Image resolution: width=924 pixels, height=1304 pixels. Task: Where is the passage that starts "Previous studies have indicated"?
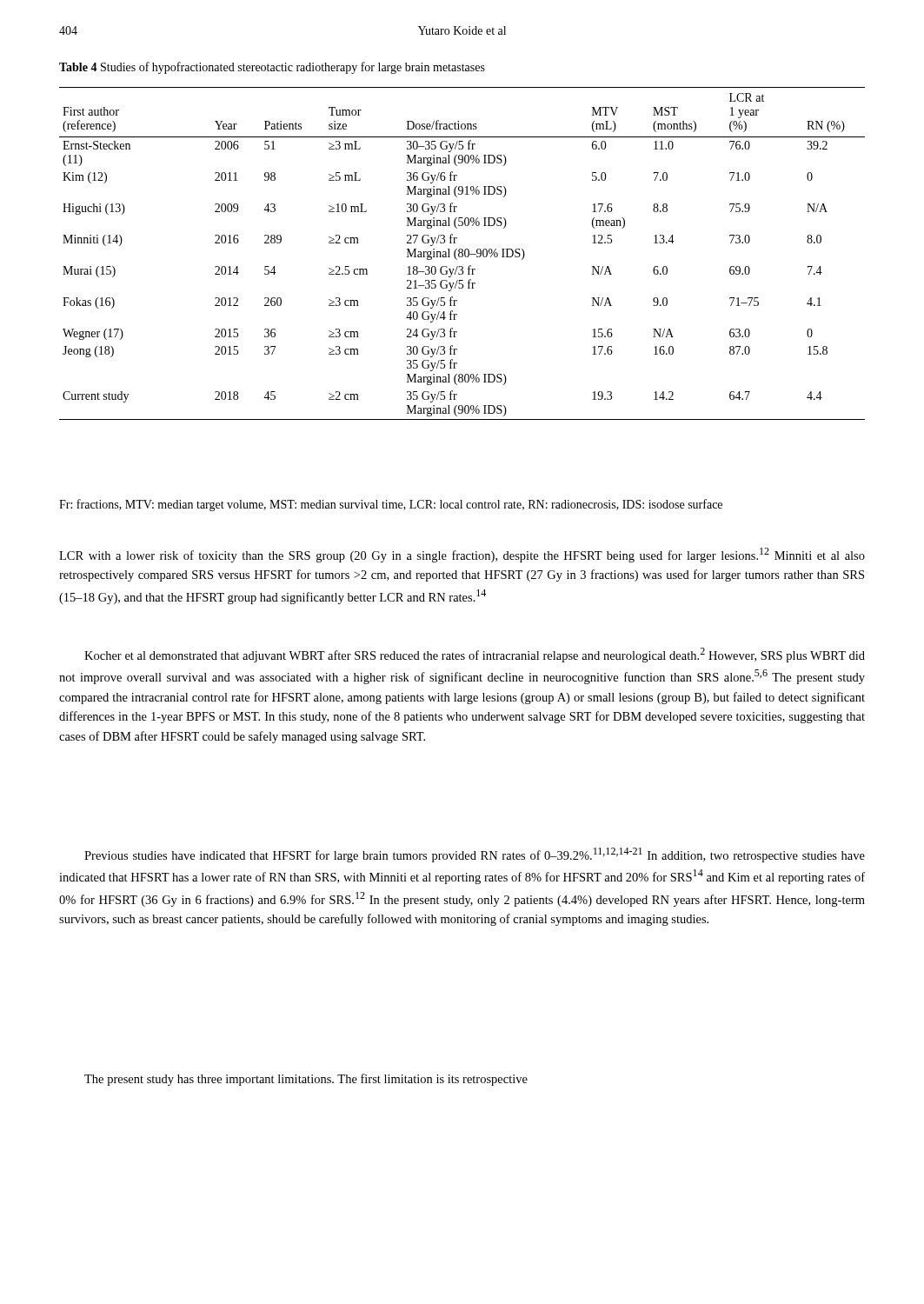(x=462, y=886)
